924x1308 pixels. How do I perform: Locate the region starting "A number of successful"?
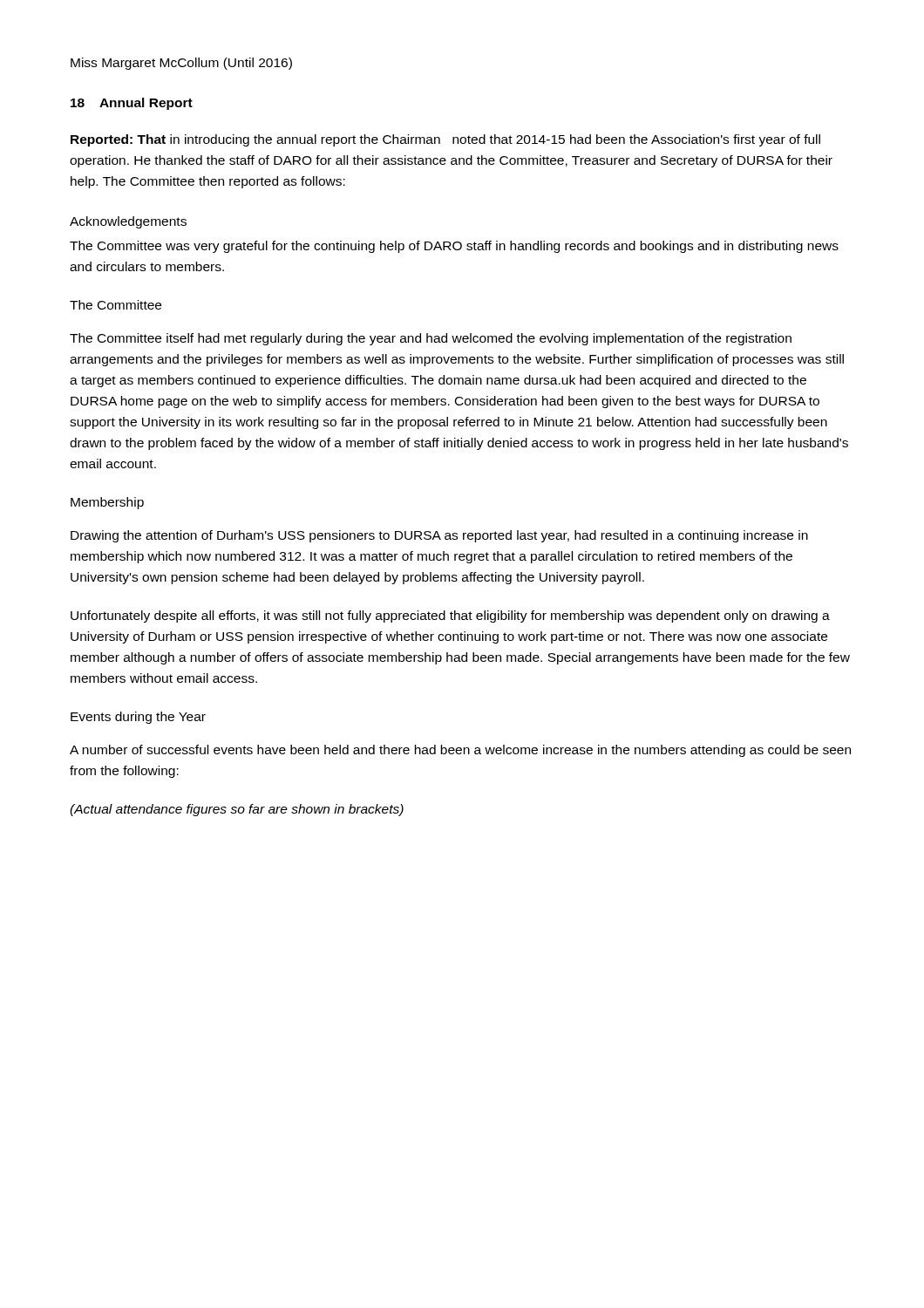(x=462, y=761)
